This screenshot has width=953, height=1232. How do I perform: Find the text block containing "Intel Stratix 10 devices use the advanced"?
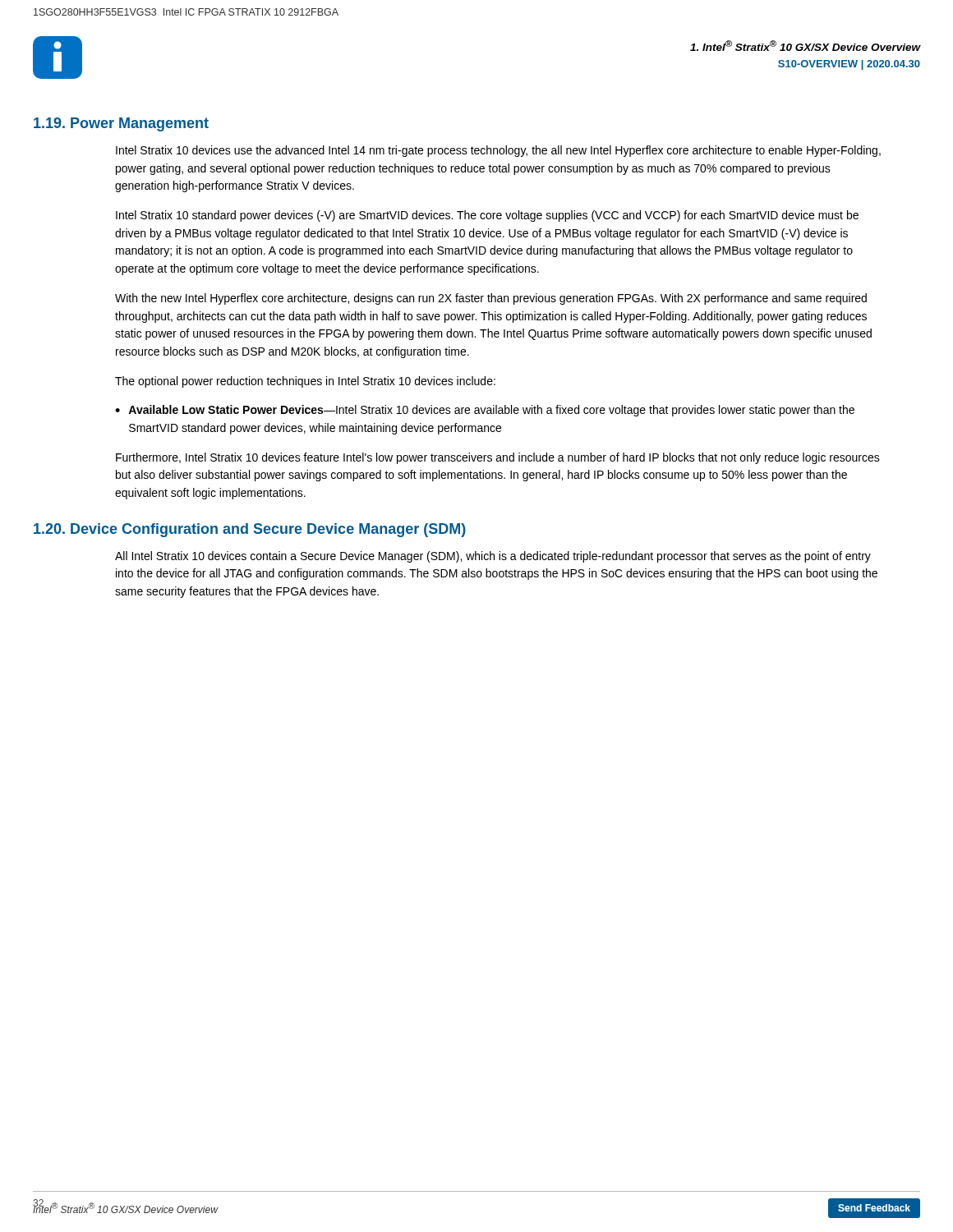pos(498,168)
